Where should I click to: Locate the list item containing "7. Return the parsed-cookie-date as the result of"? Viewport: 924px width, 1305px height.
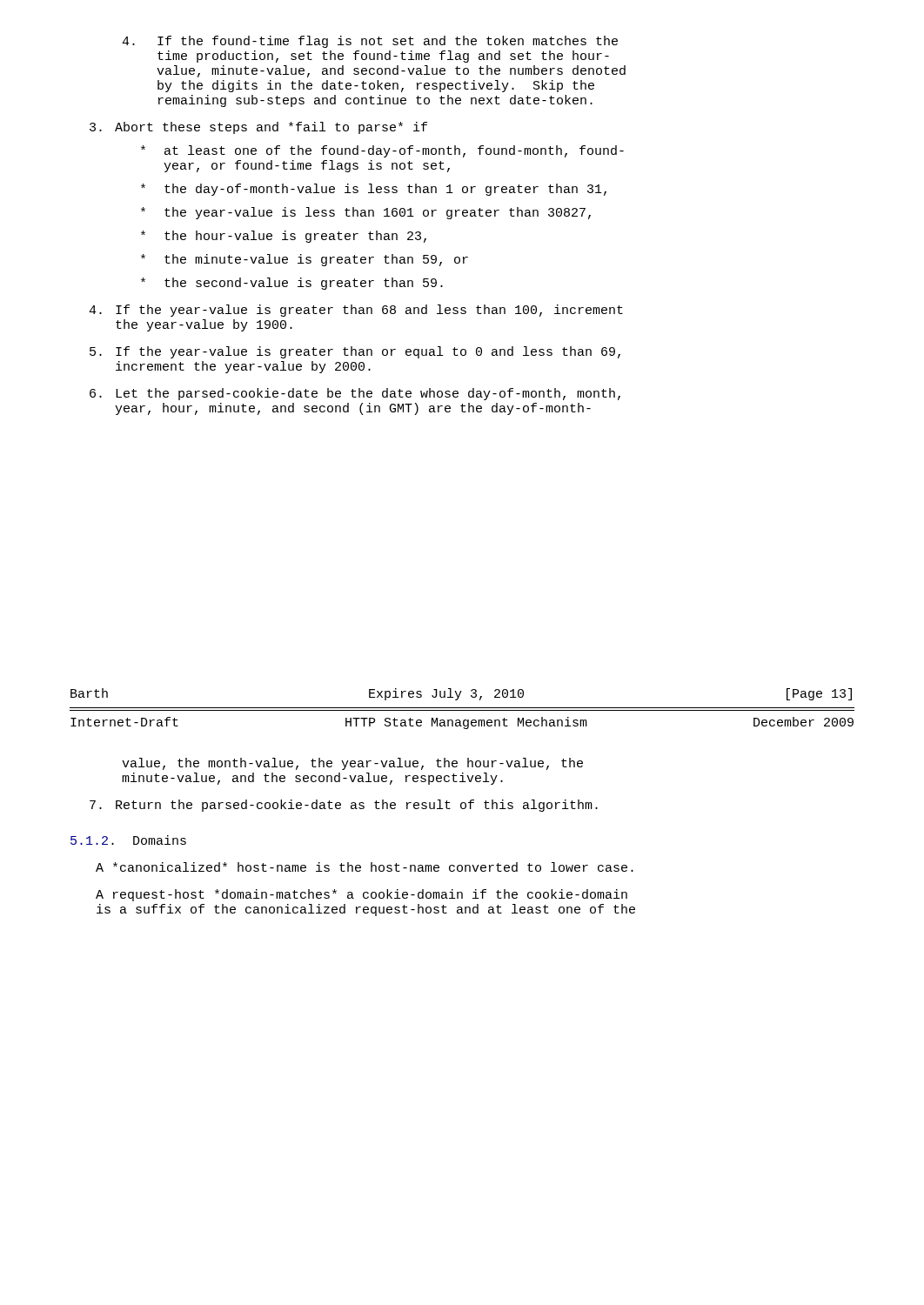[x=335, y=806]
